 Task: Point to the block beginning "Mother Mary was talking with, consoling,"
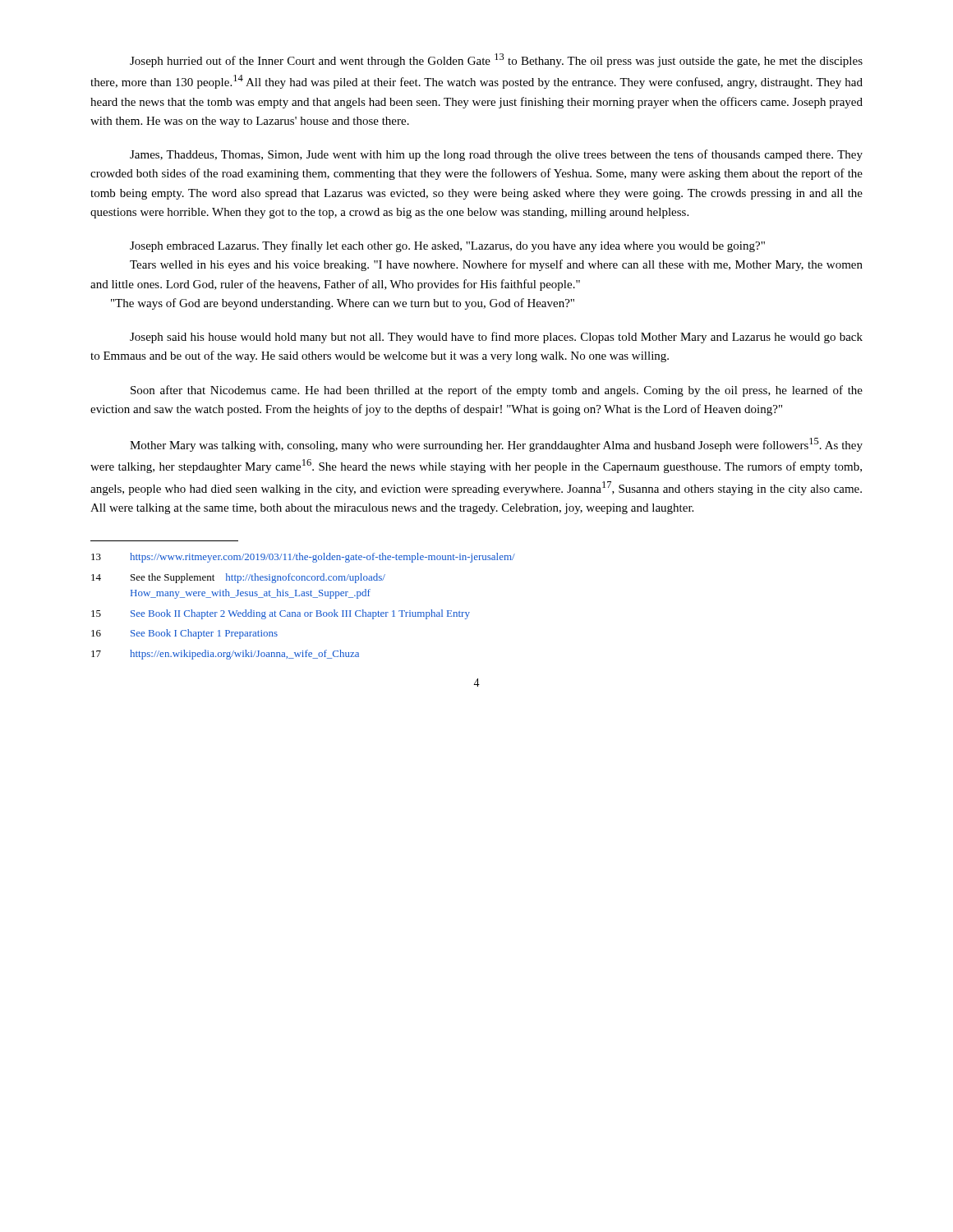476,476
